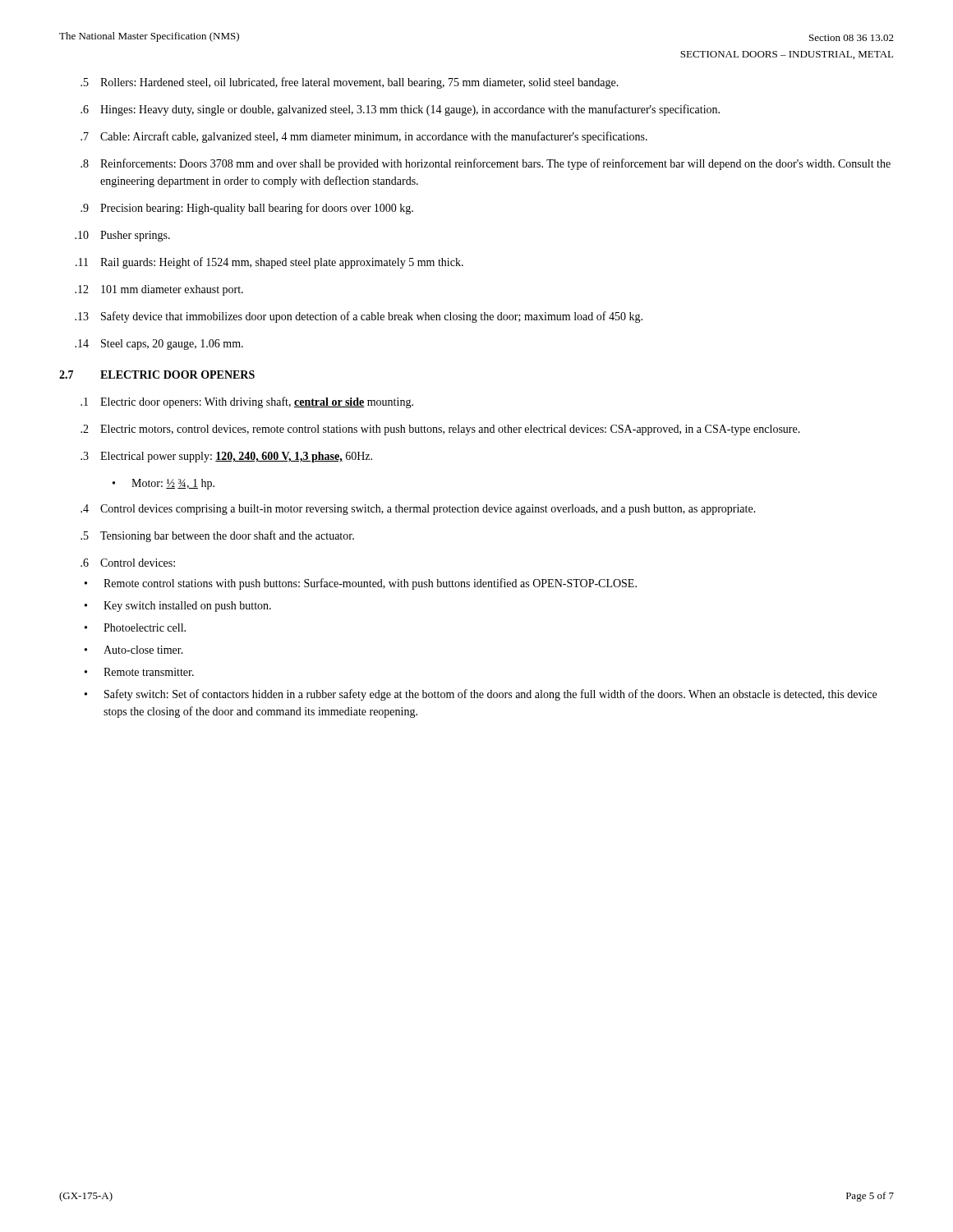Locate the block of text that opens with ".5 Tensioning bar"
The height and width of the screenshot is (1232, 953).
(x=217, y=536)
